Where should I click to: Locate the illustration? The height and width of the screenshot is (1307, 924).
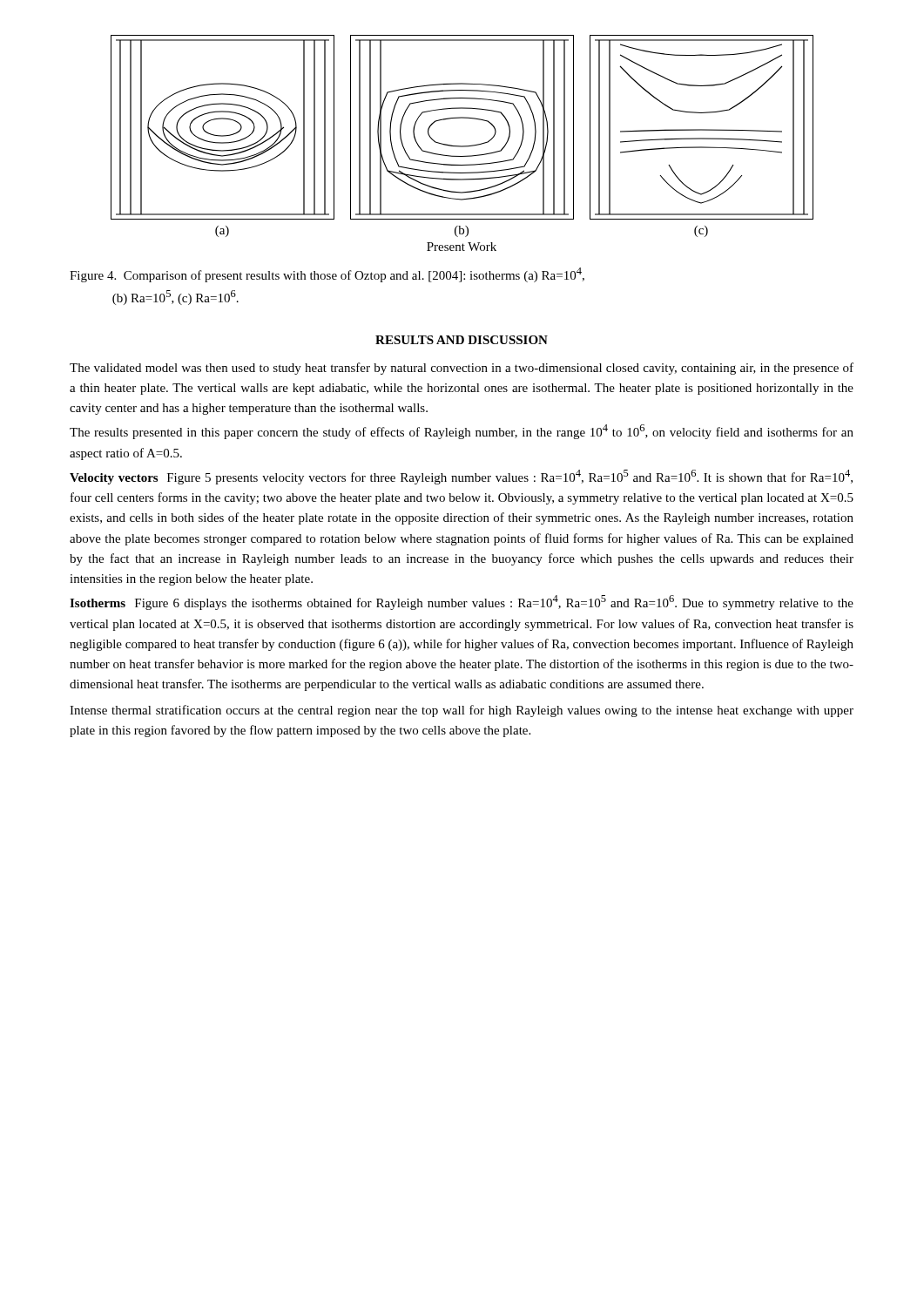click(462, 145)
